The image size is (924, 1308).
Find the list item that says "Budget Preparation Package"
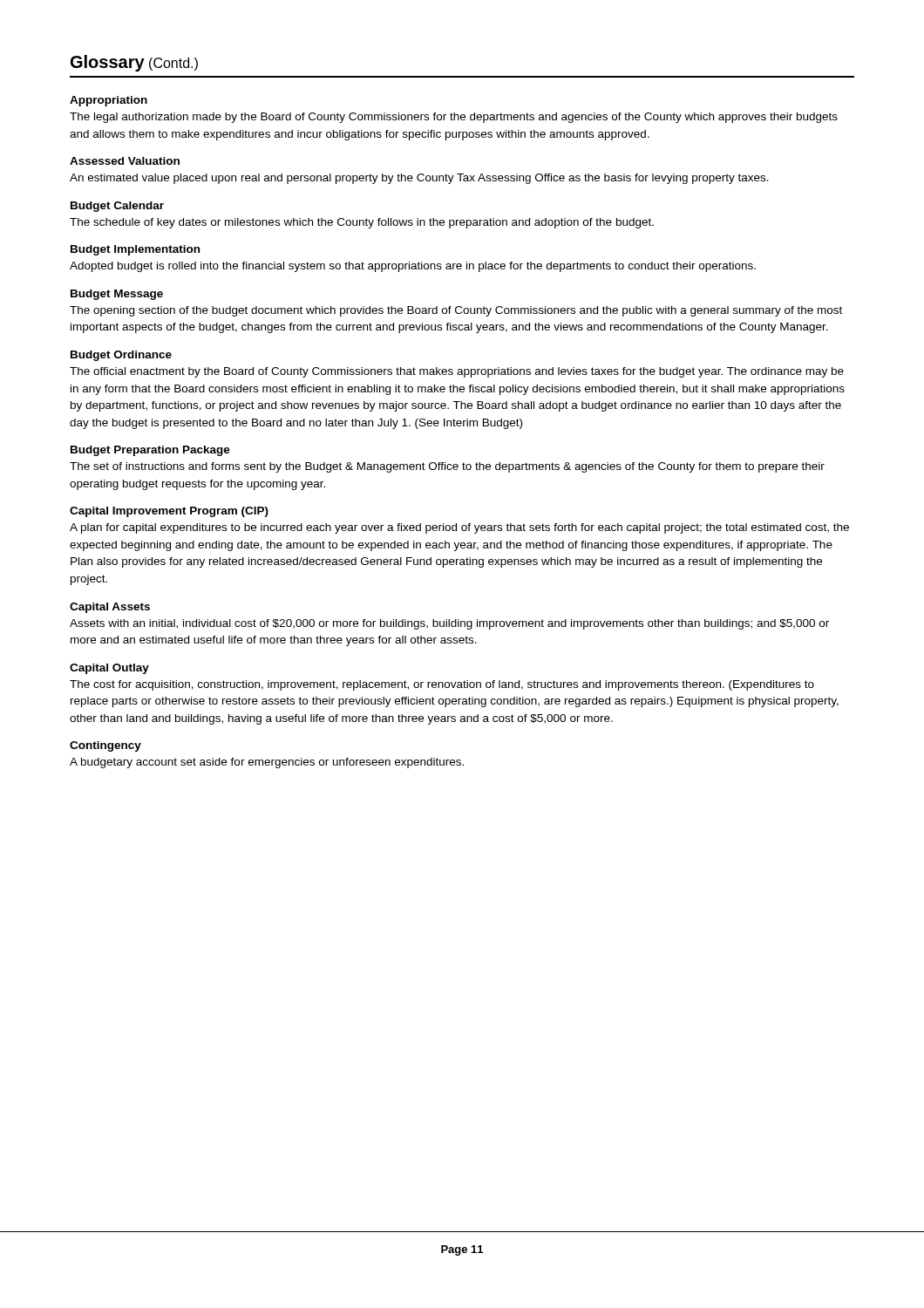(x=462, y=468)
